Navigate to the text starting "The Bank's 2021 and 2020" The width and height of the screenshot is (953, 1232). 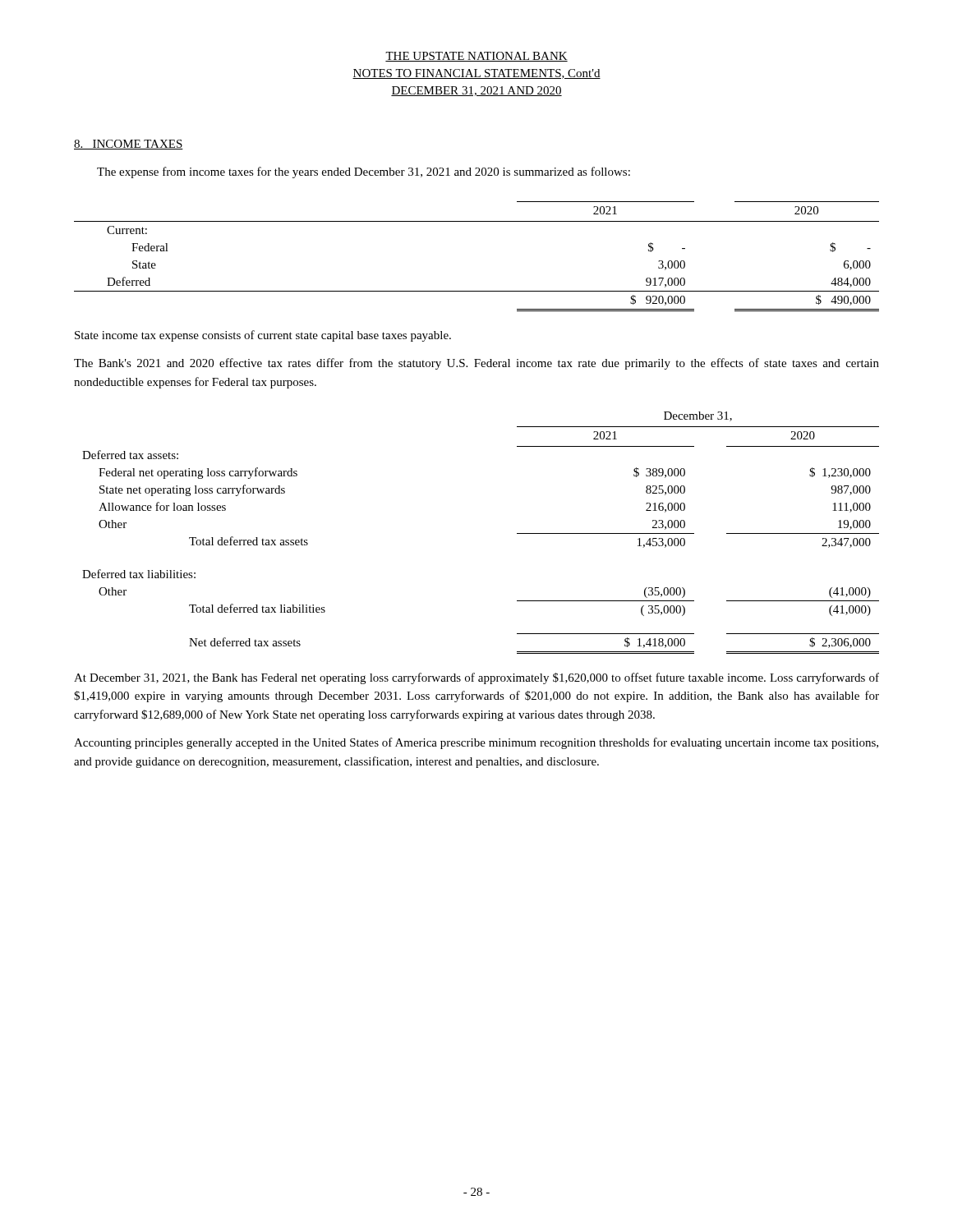[x=476, y=372]
